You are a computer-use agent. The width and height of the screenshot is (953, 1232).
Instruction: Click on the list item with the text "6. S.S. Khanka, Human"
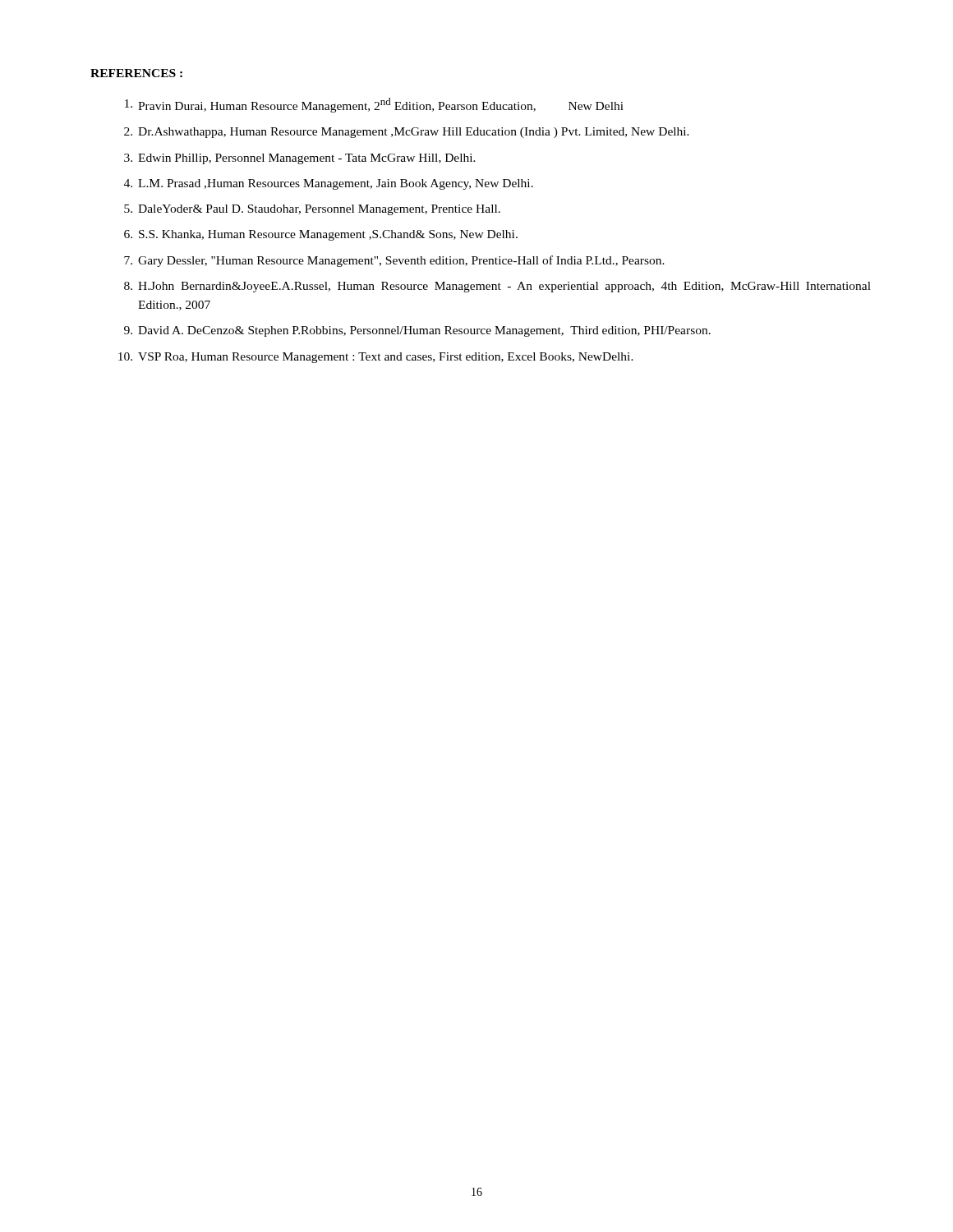(x=489, y=234)
